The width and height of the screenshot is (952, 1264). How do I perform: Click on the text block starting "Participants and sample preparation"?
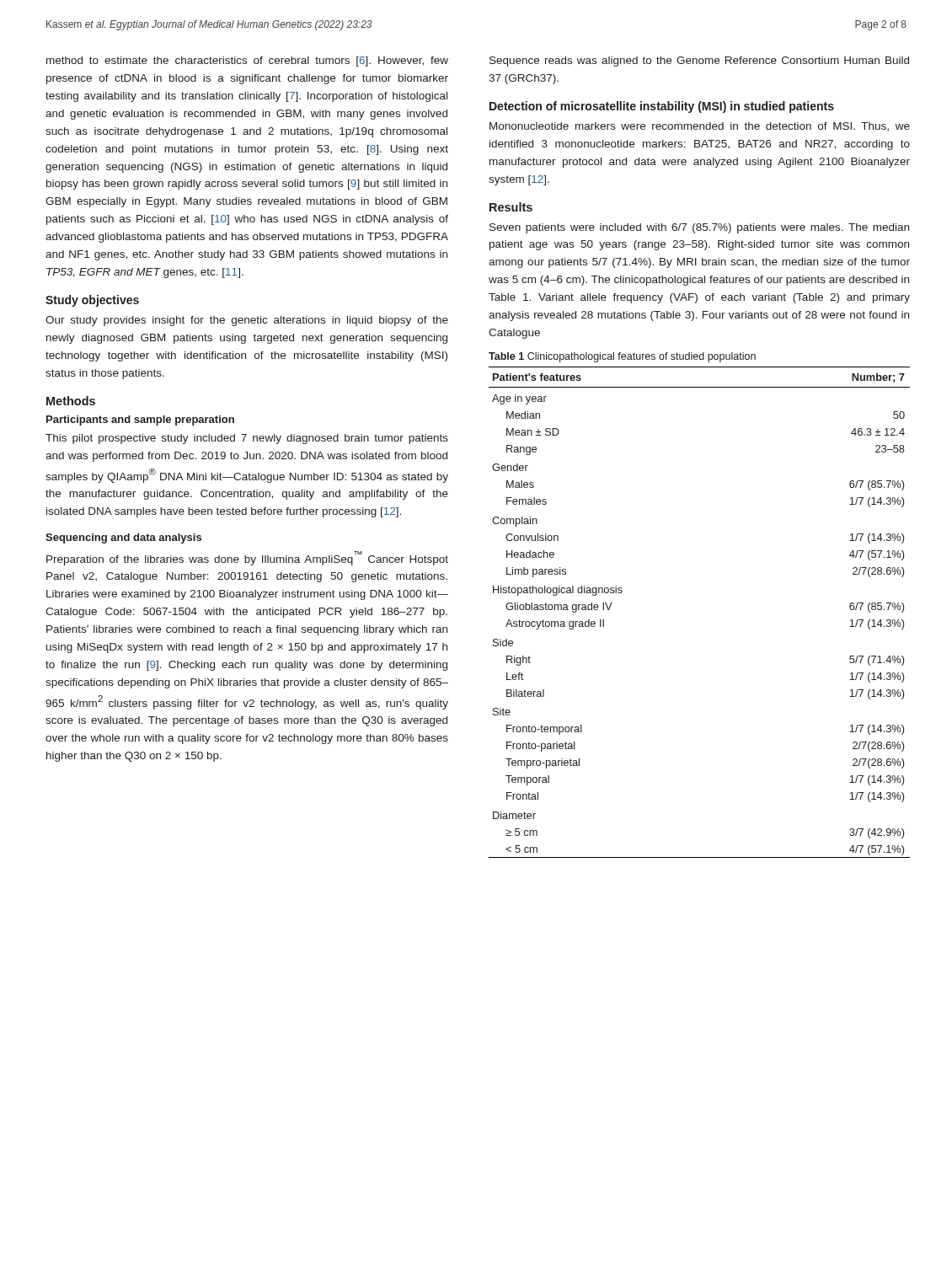tap(140, 419)
